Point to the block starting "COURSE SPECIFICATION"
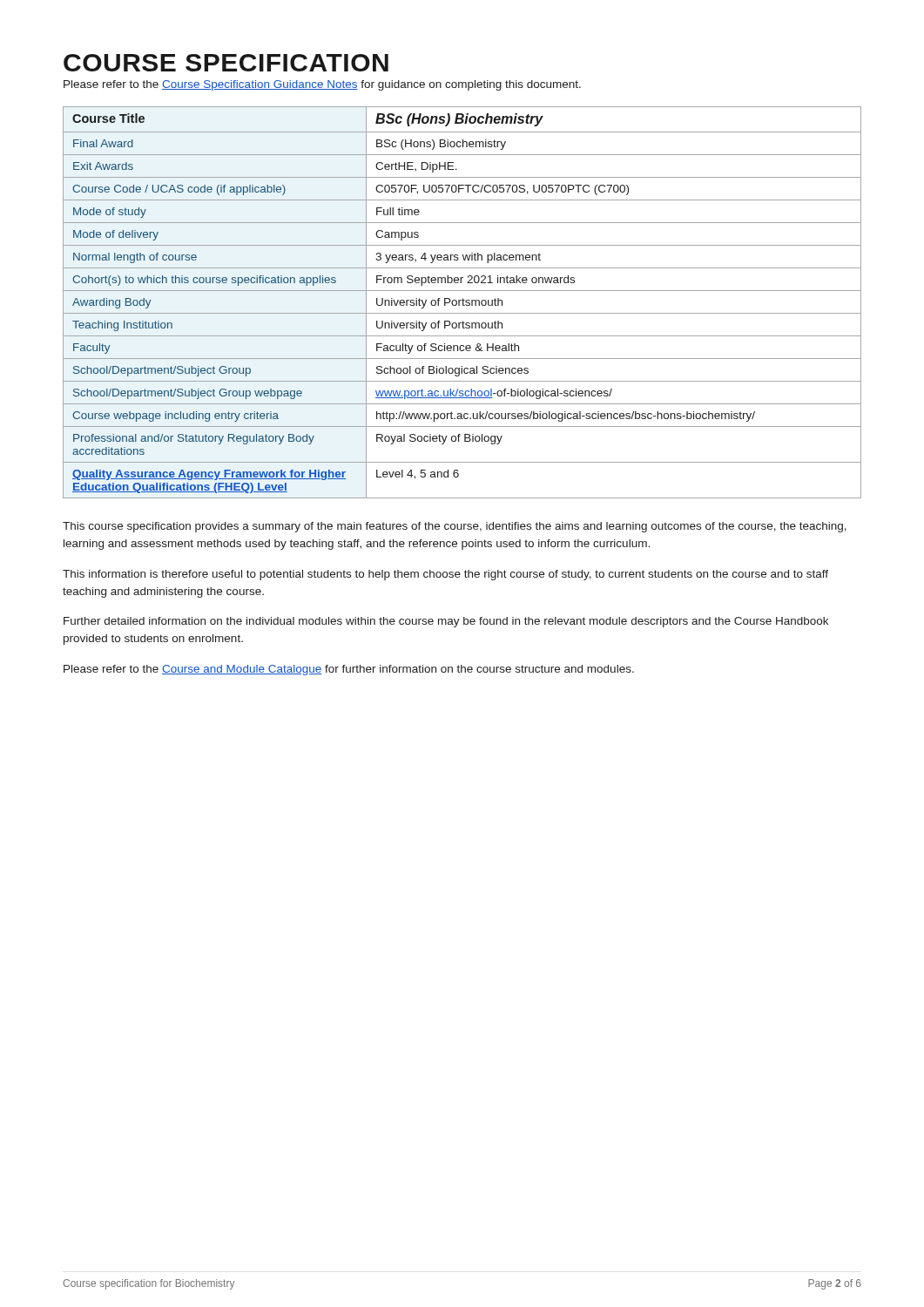Viewport: 924px width, 1307px height. [x=227, y=62]
